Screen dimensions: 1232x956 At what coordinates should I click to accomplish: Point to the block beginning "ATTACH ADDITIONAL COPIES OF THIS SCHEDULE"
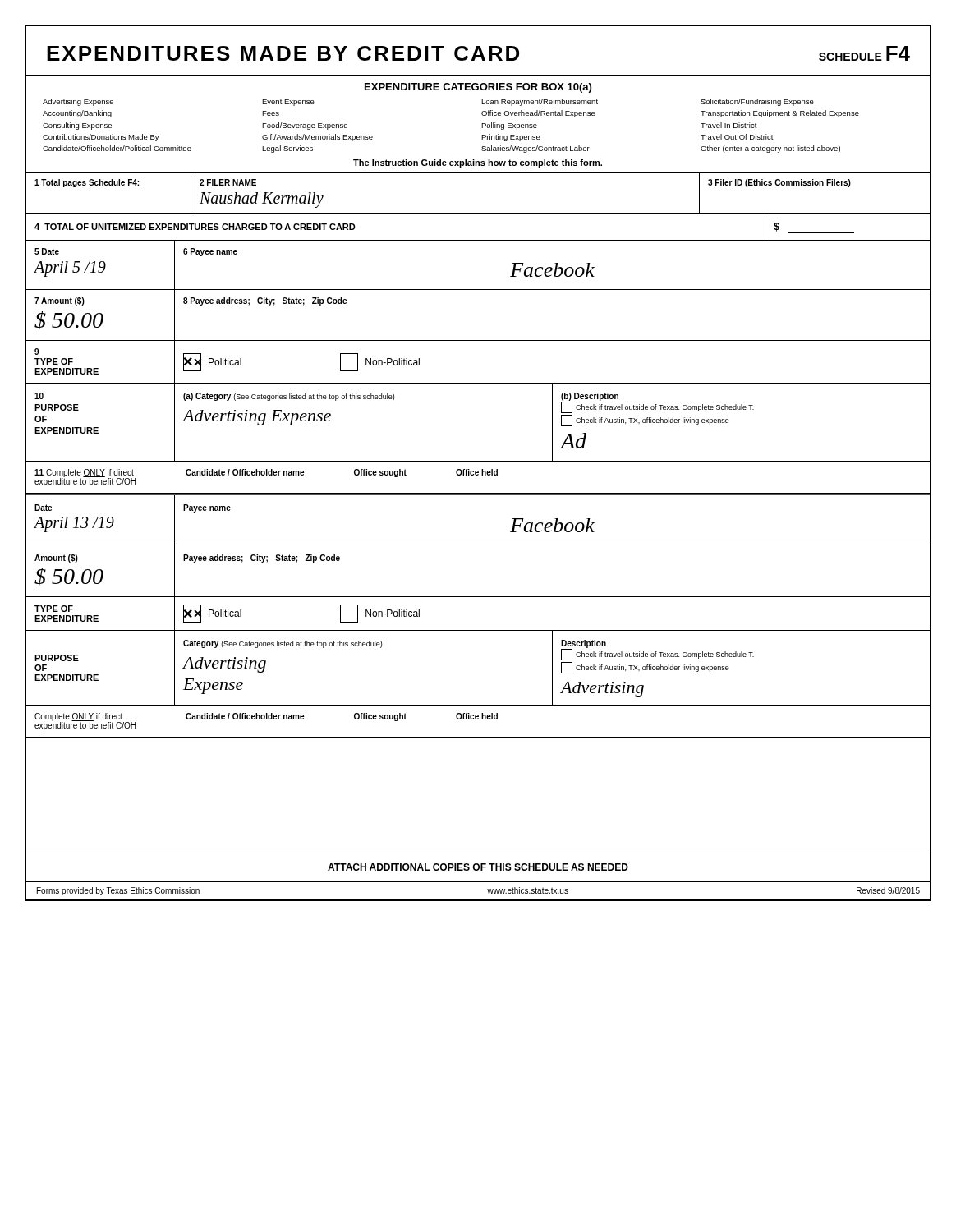(x=478, y=868)
